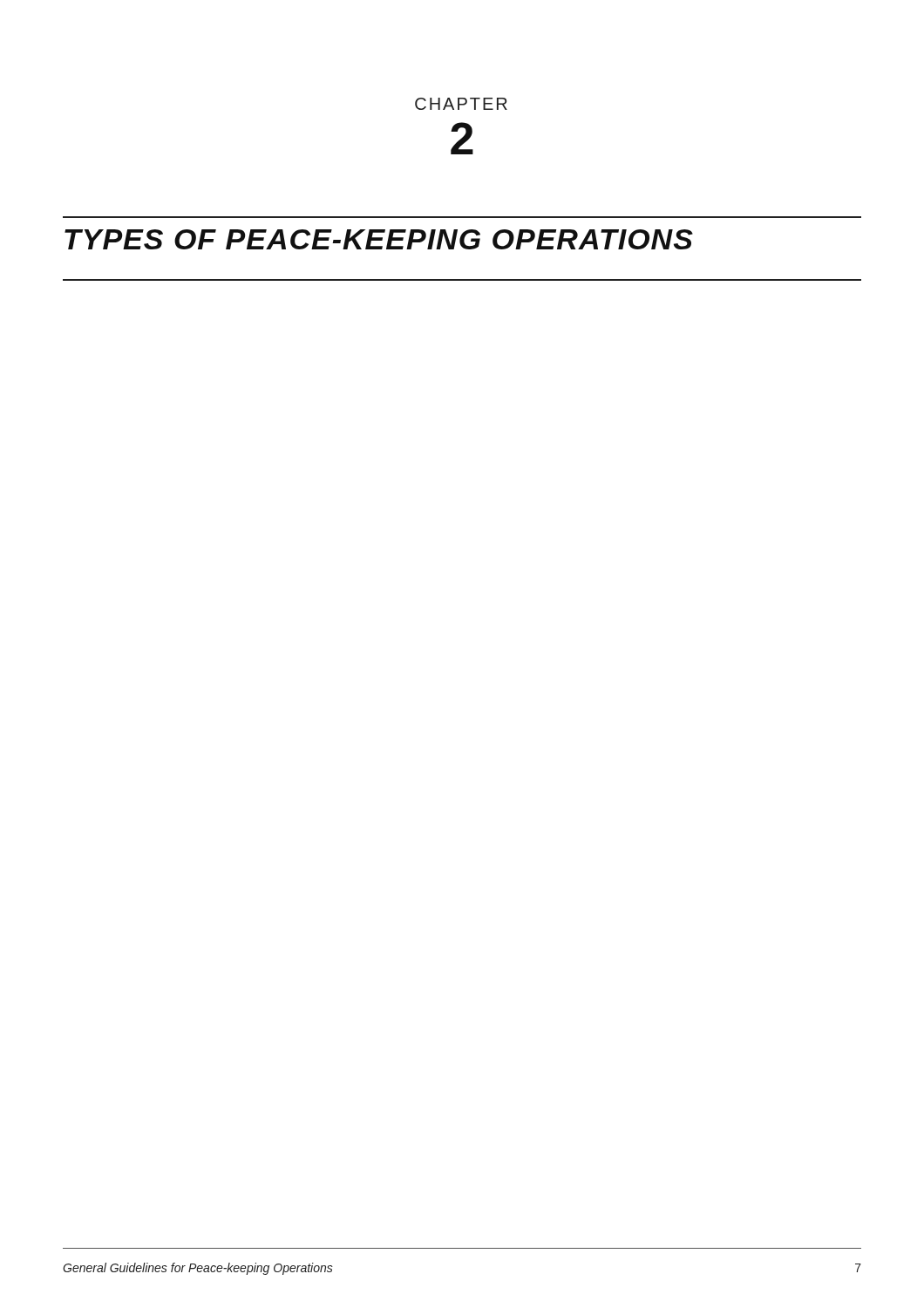Find the title

coord(462,239)
